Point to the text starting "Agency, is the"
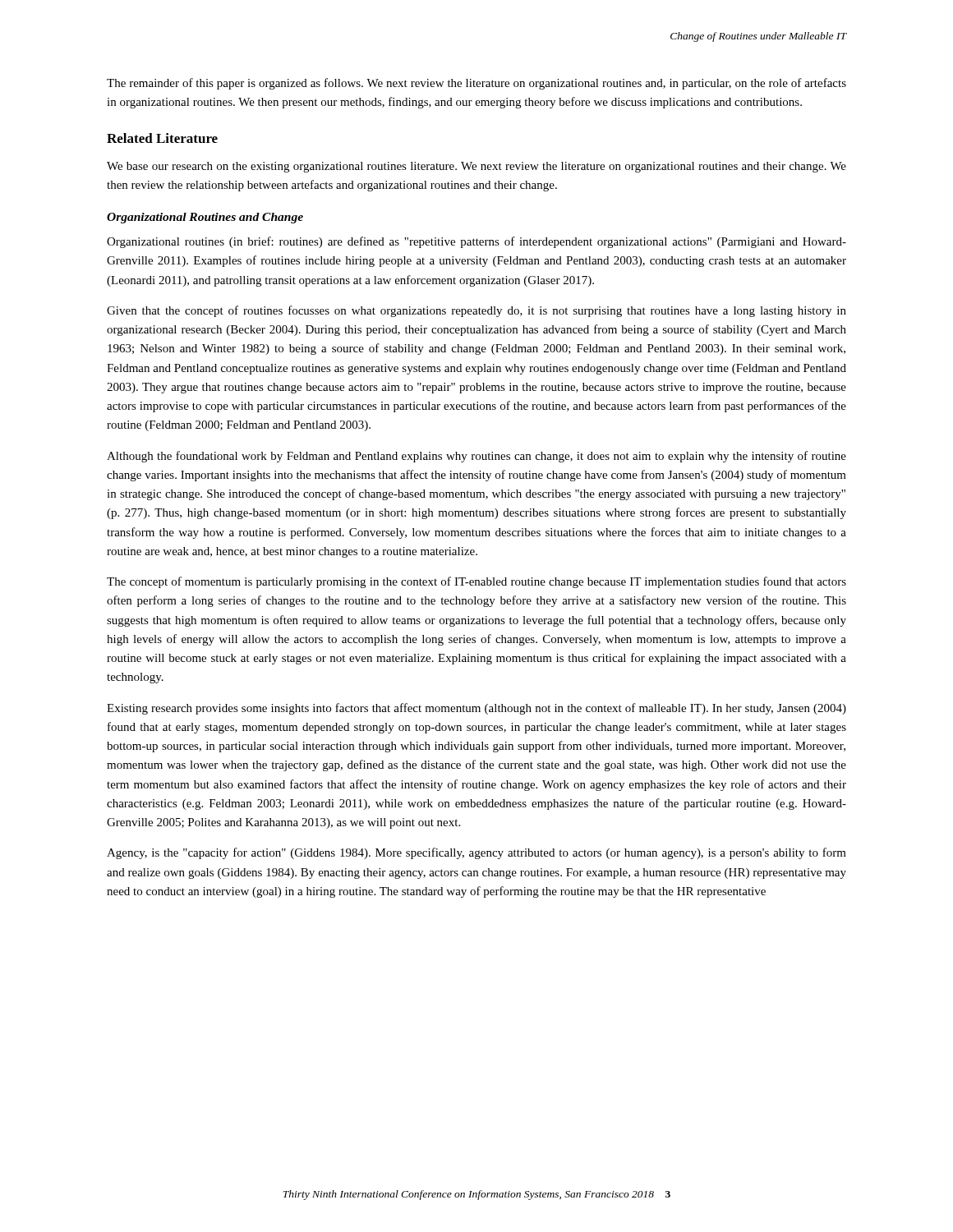 coord(476,872)
